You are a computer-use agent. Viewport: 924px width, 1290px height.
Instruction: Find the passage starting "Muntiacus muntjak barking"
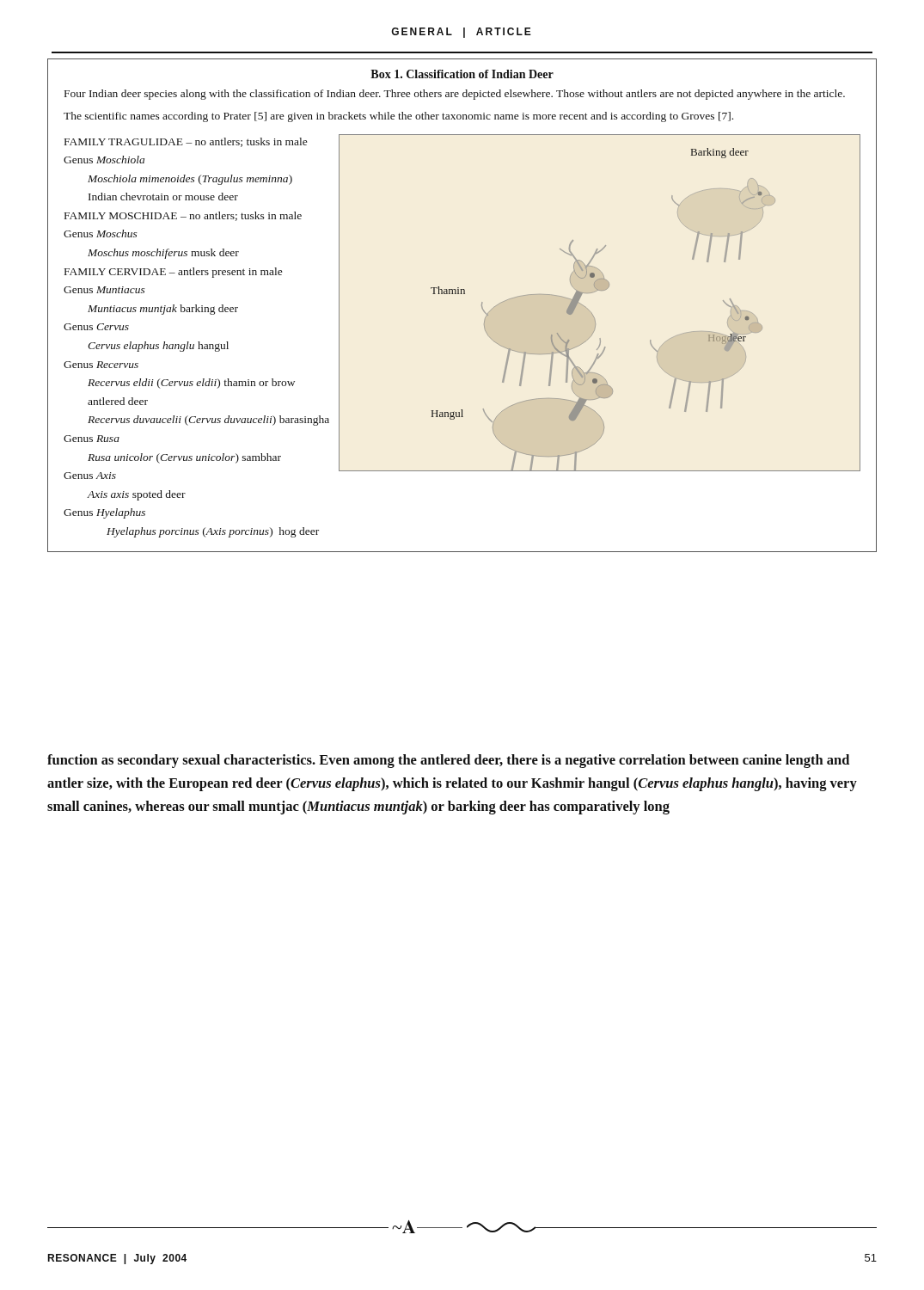tap(163, 308)
